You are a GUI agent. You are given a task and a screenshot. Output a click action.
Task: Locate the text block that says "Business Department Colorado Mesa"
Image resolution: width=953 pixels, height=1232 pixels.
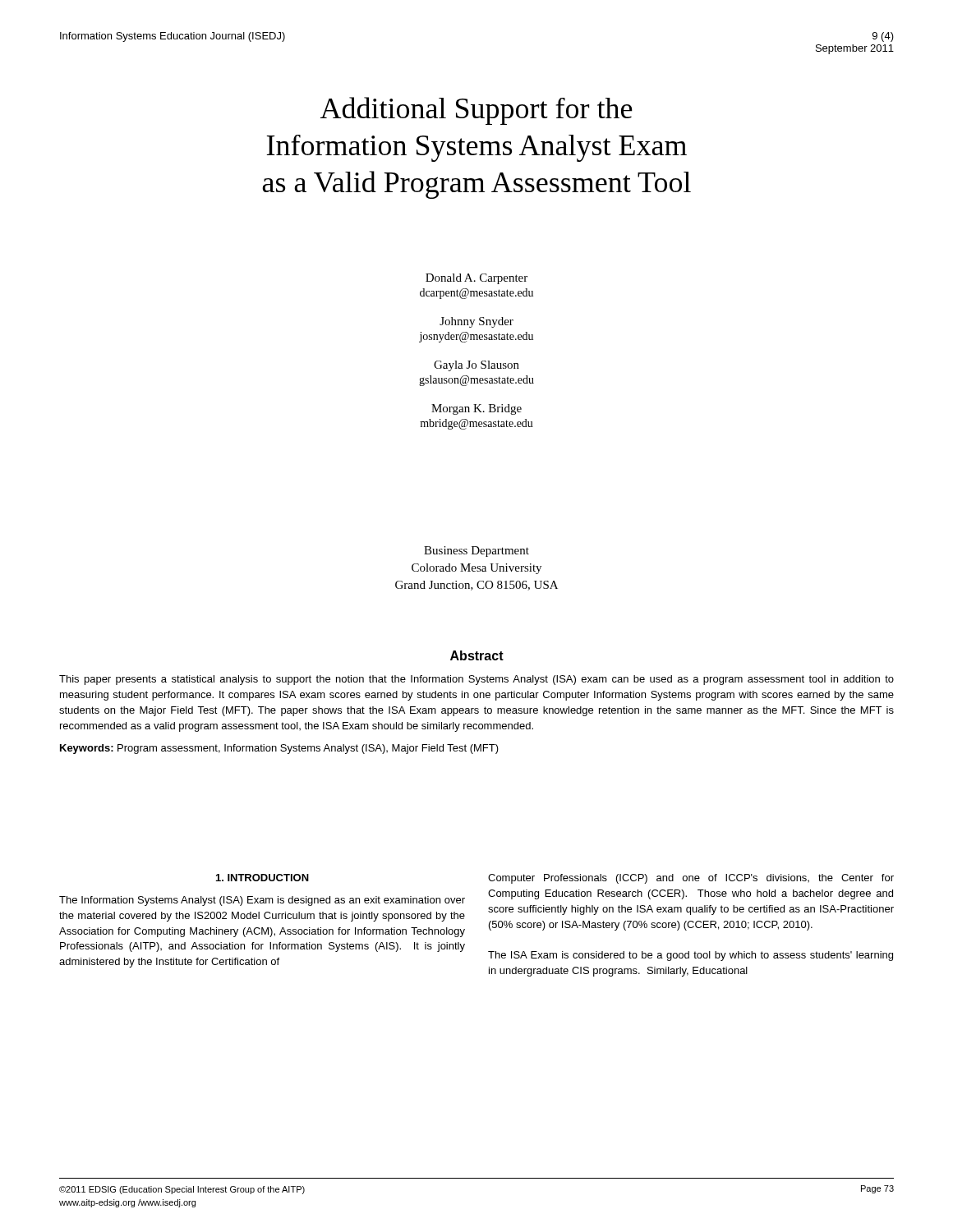click(x=476, y=568)
